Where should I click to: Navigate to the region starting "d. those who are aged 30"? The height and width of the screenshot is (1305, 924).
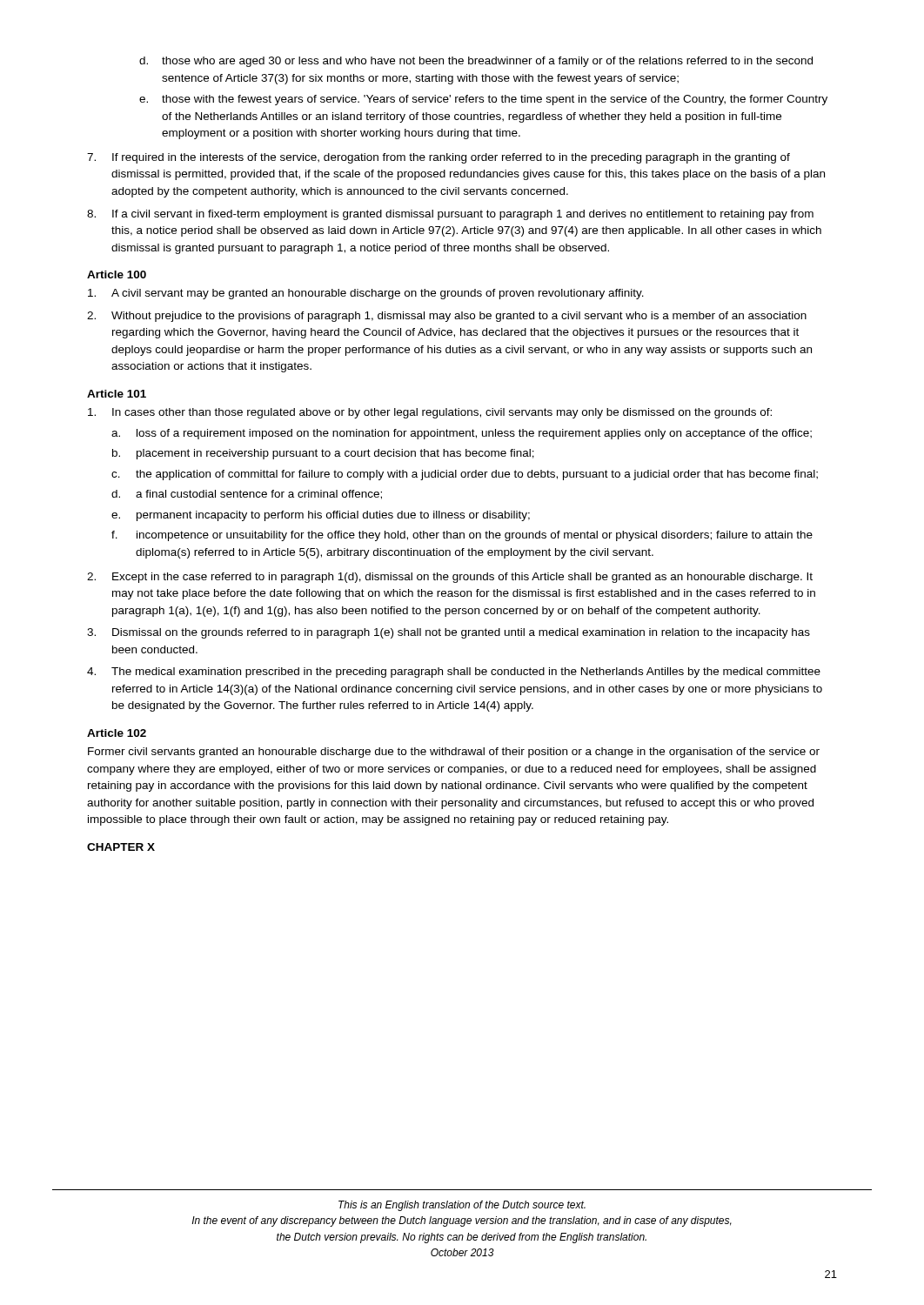[x=488, y=69]
